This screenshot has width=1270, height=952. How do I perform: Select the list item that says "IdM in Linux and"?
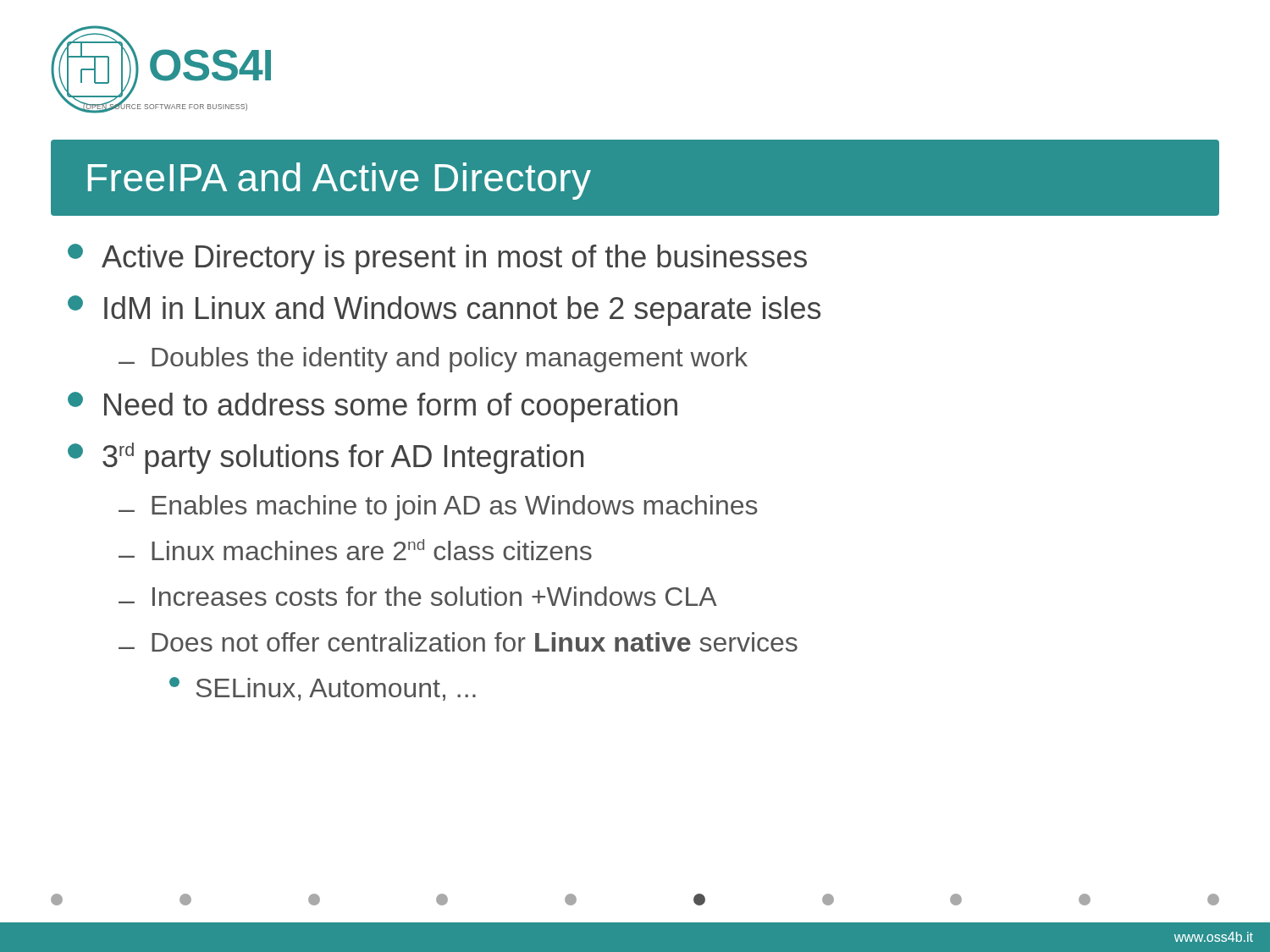445,309
